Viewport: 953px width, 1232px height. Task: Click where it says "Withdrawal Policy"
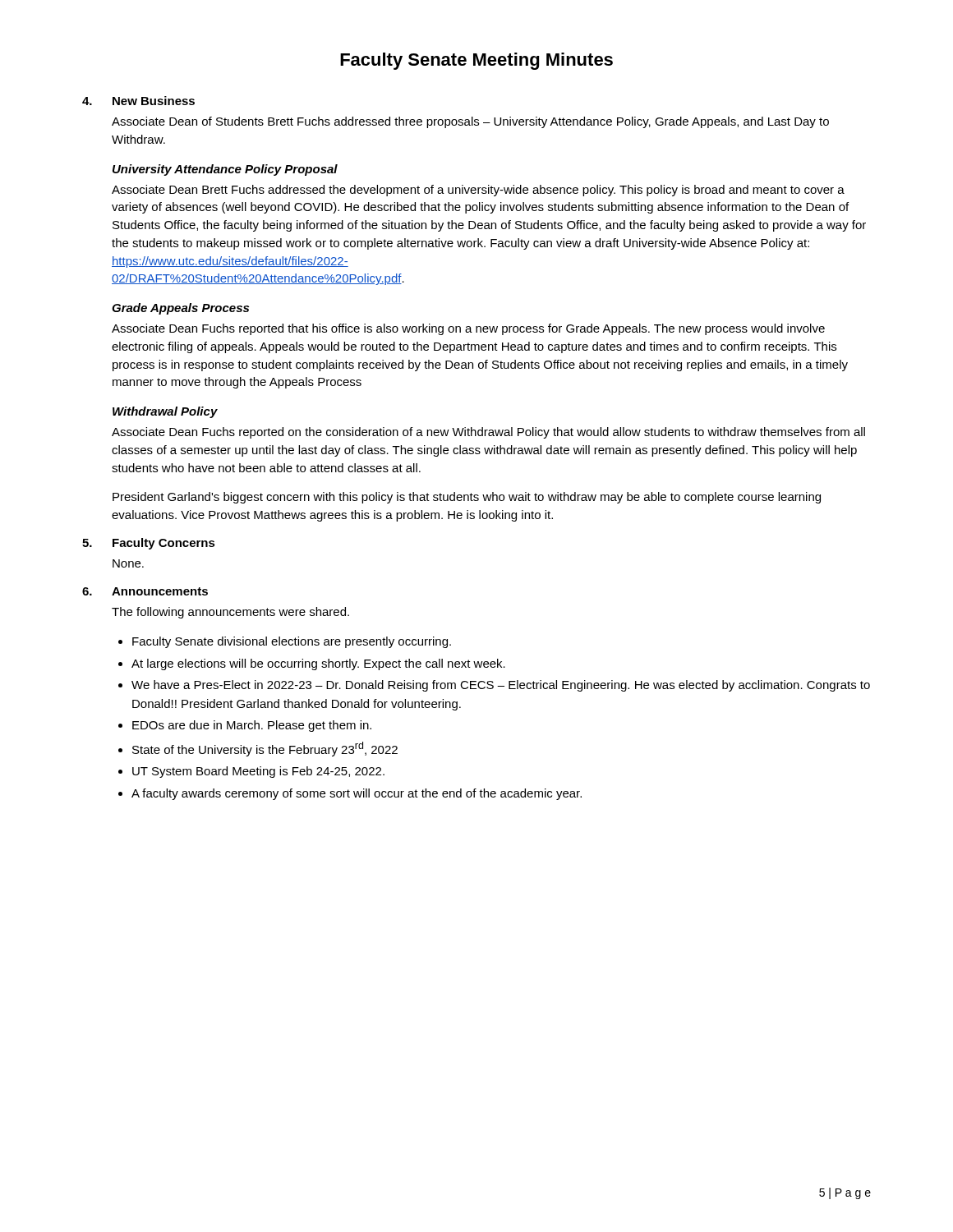click(164, 411)
